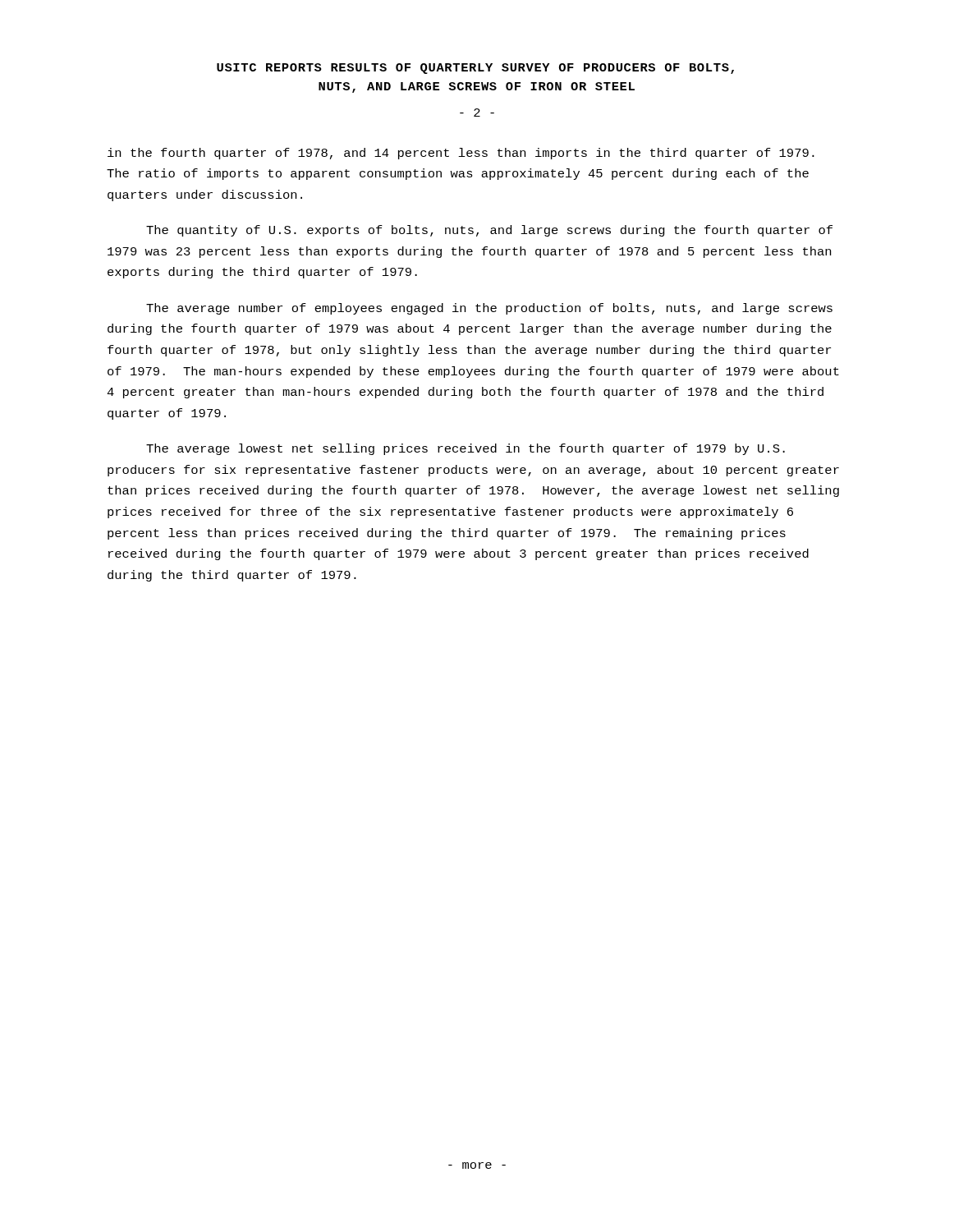Locate the text starting "The quantity of U.S."
The width and height of the screenshot is (954, 1232).
pyautogui.click(x=470, y=252)
